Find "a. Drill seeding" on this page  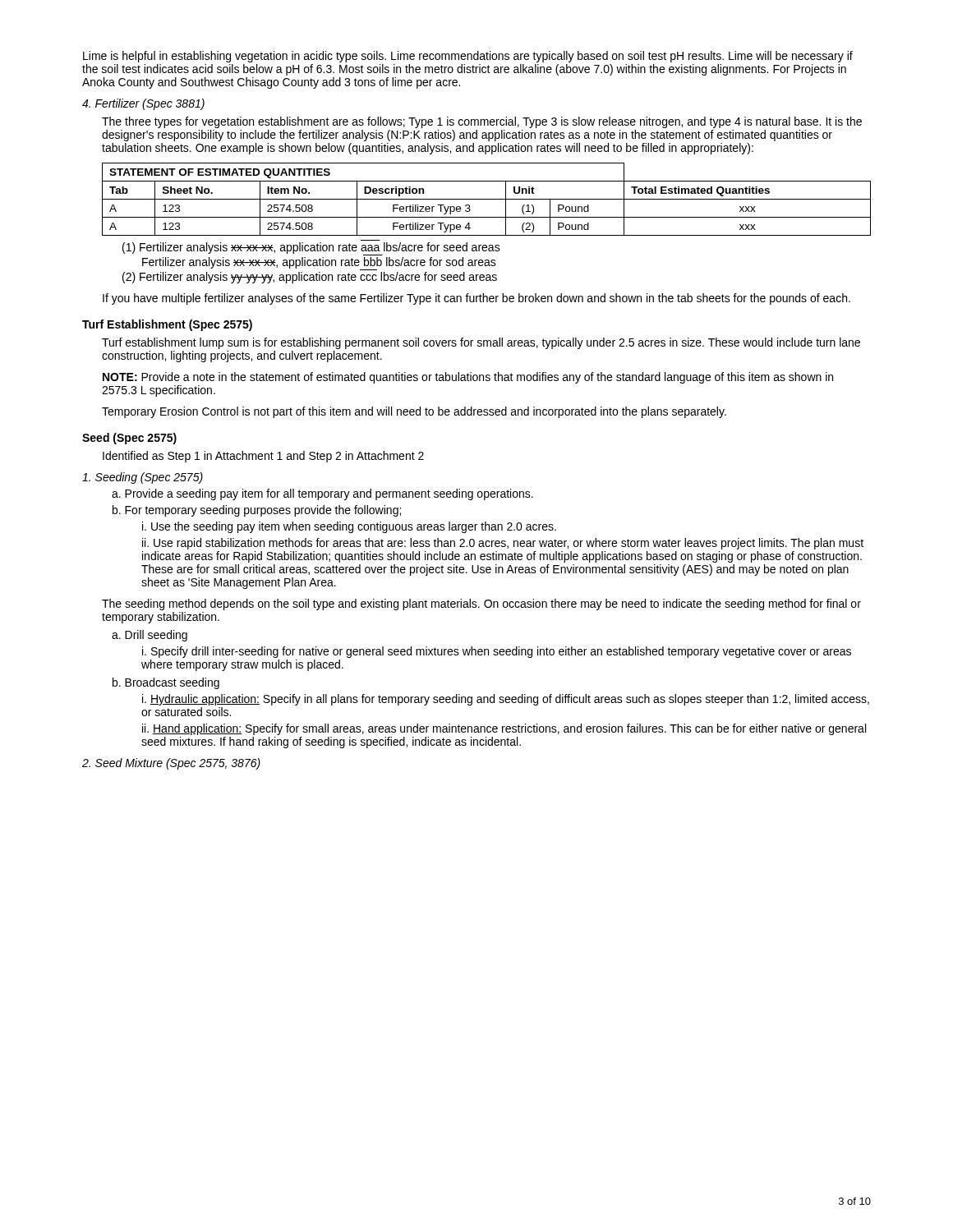(x=150, y=635)
